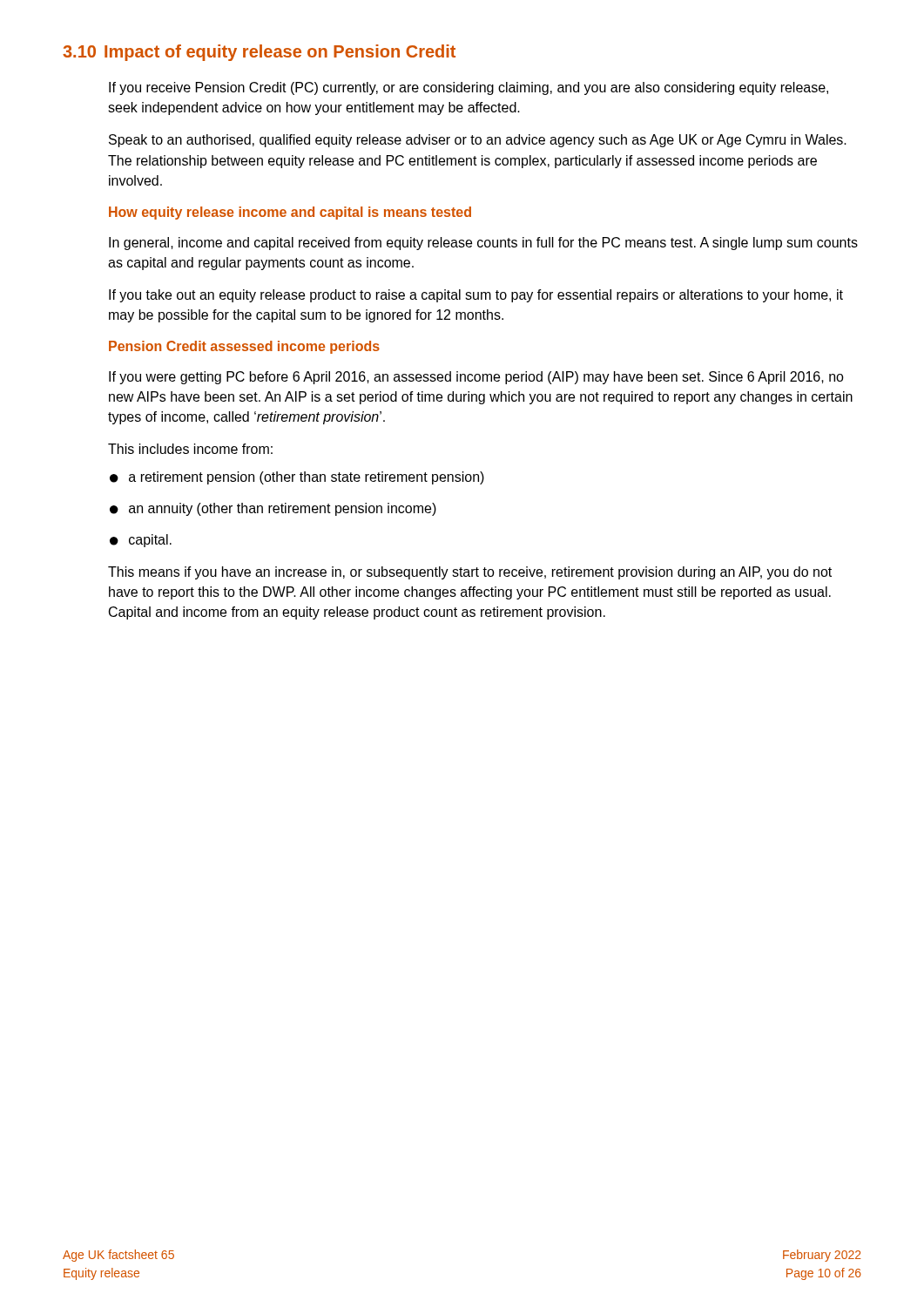The image size is (924, 1307).
Task: Find the section header that reads "Pension Credit assessed income"
Action: pos(244,347)
